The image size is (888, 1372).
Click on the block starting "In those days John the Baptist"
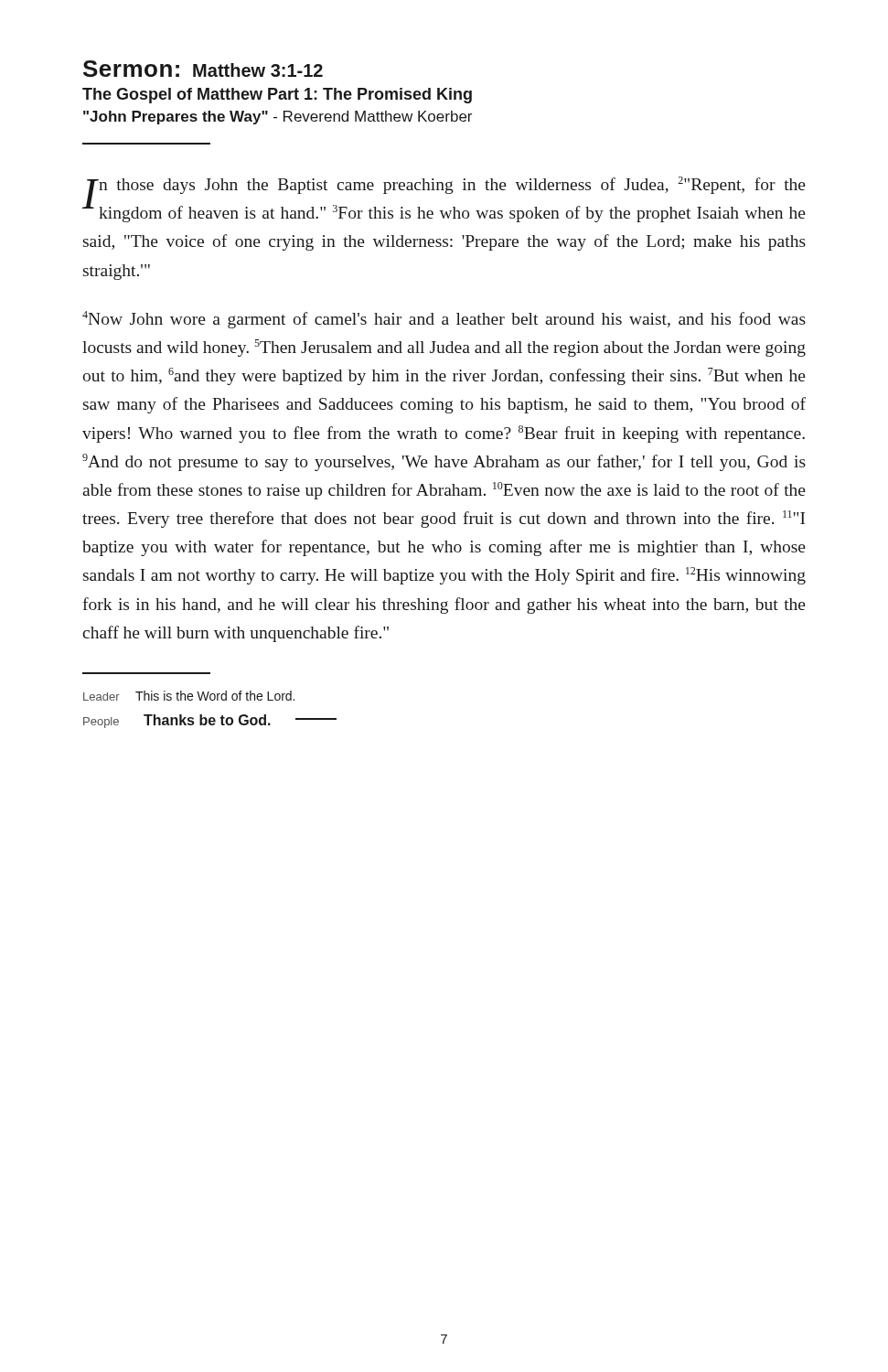click(444, 225)
